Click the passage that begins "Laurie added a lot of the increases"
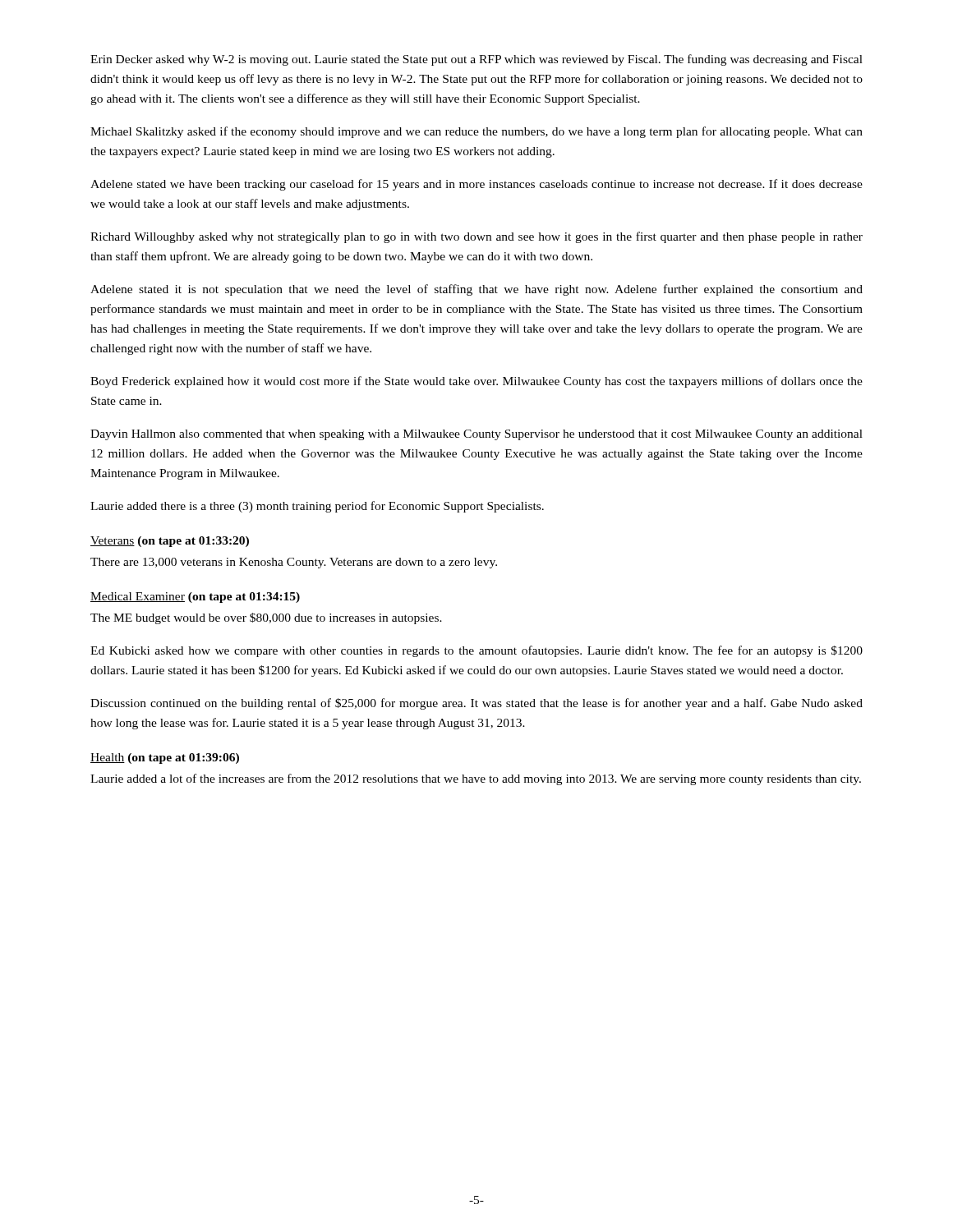This screenshot has width=953, height=1232. pos(476,779)
